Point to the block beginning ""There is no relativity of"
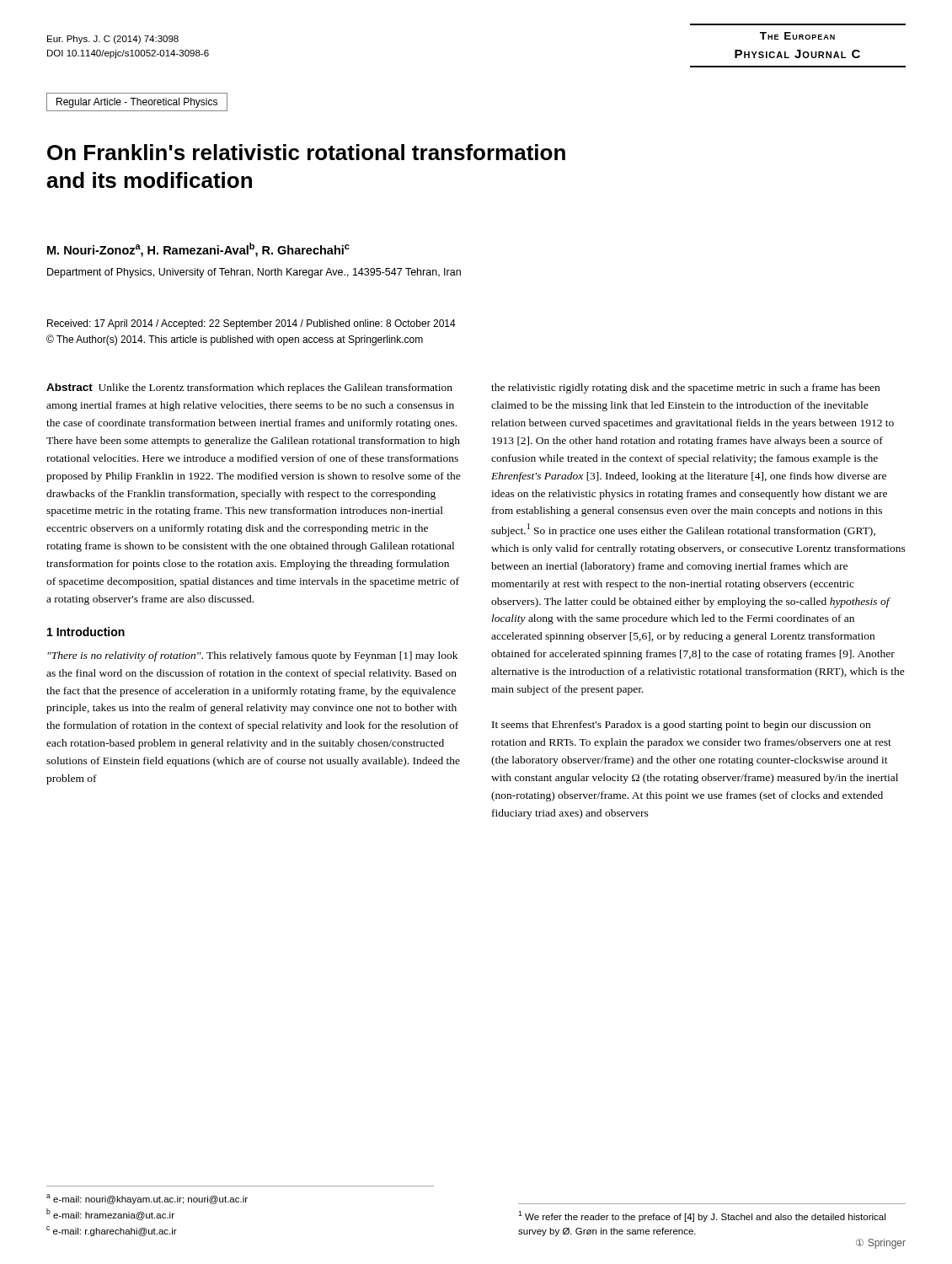Image resolution: width=952 pixels, height=1264 pixels. (253, 717)
